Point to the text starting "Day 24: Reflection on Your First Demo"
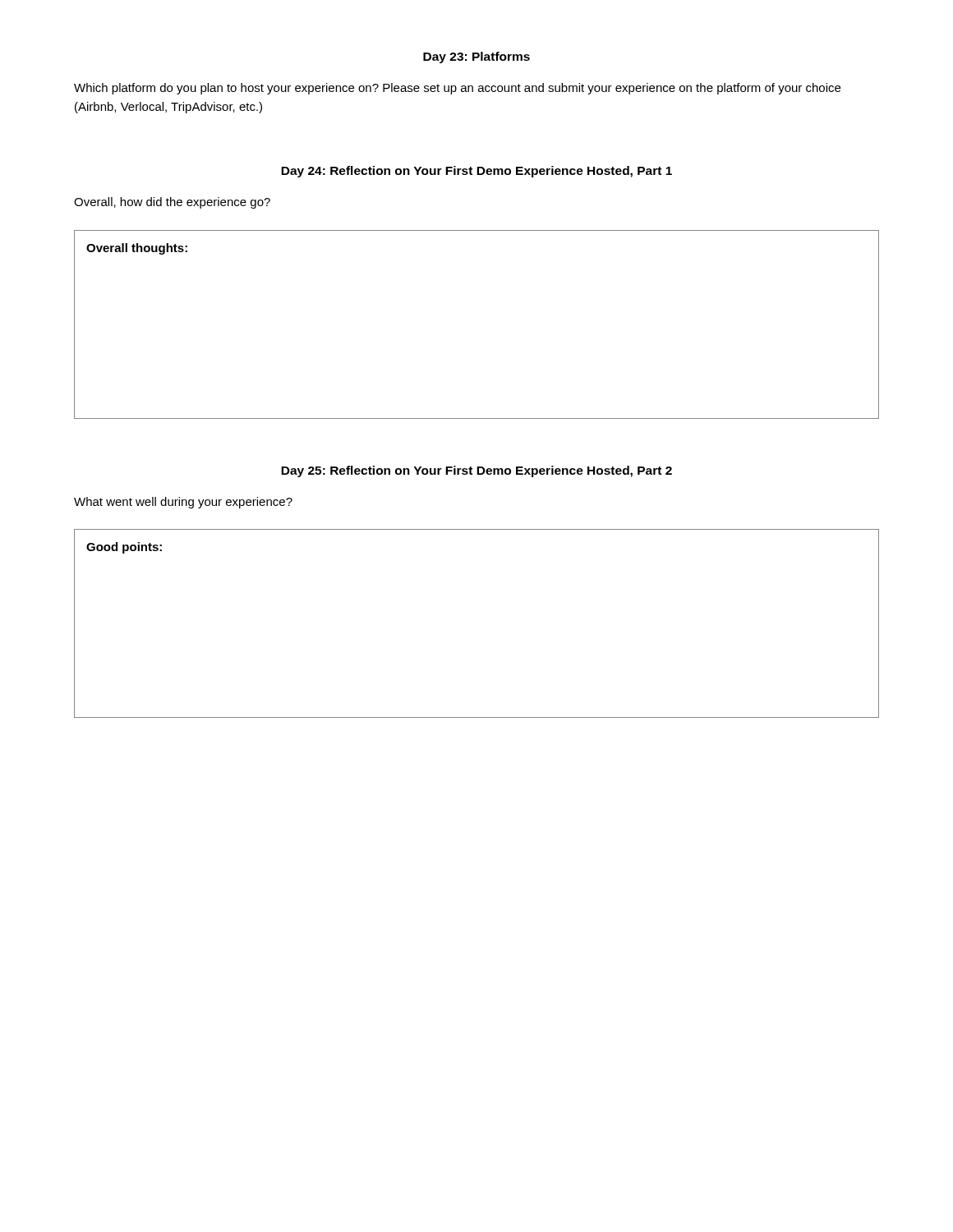The image size is (953, 1232). [476, 170]
